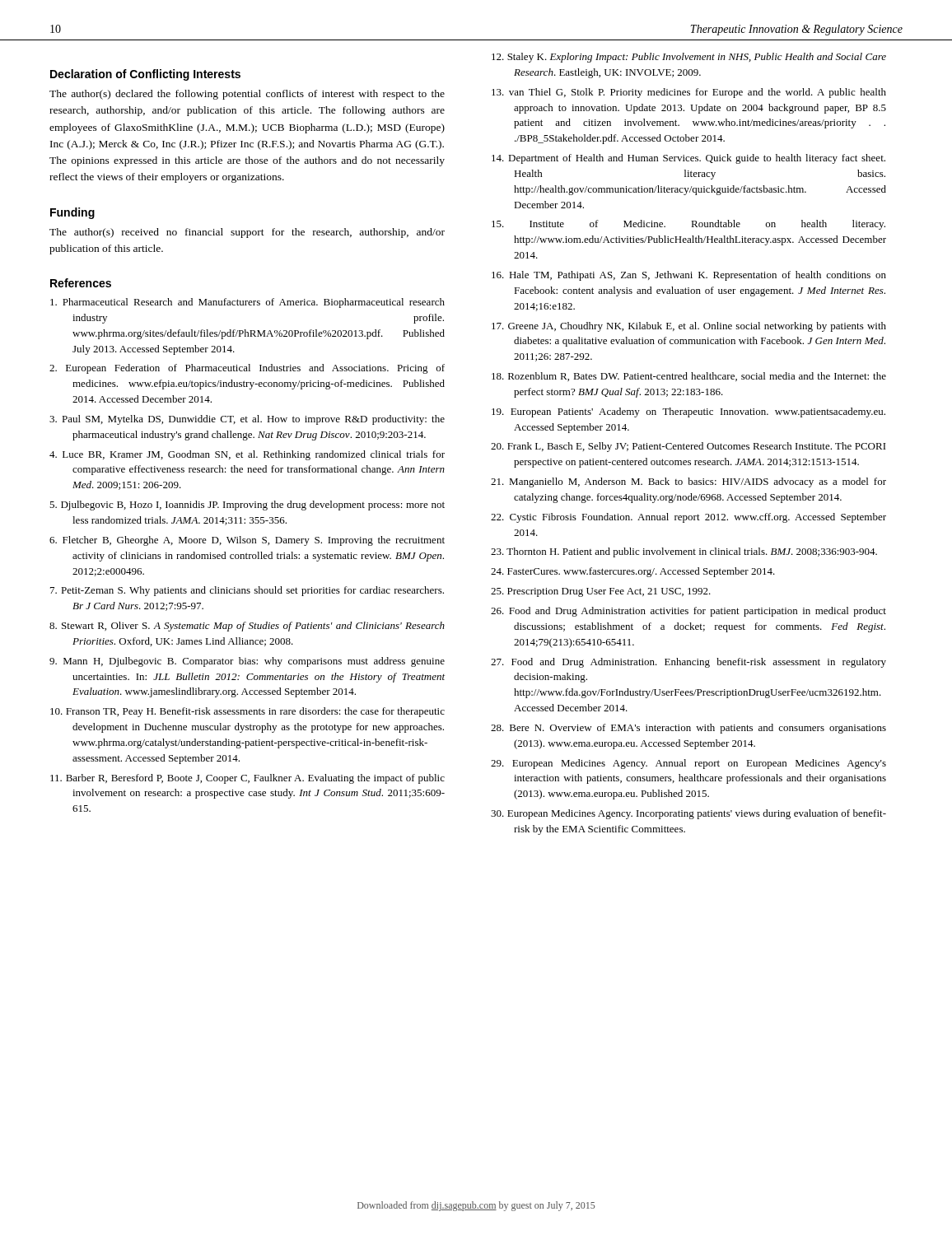Select the block starting "17. Greene JA, Choudhry"
952x1235 pixels.
(x=688, y=341)
